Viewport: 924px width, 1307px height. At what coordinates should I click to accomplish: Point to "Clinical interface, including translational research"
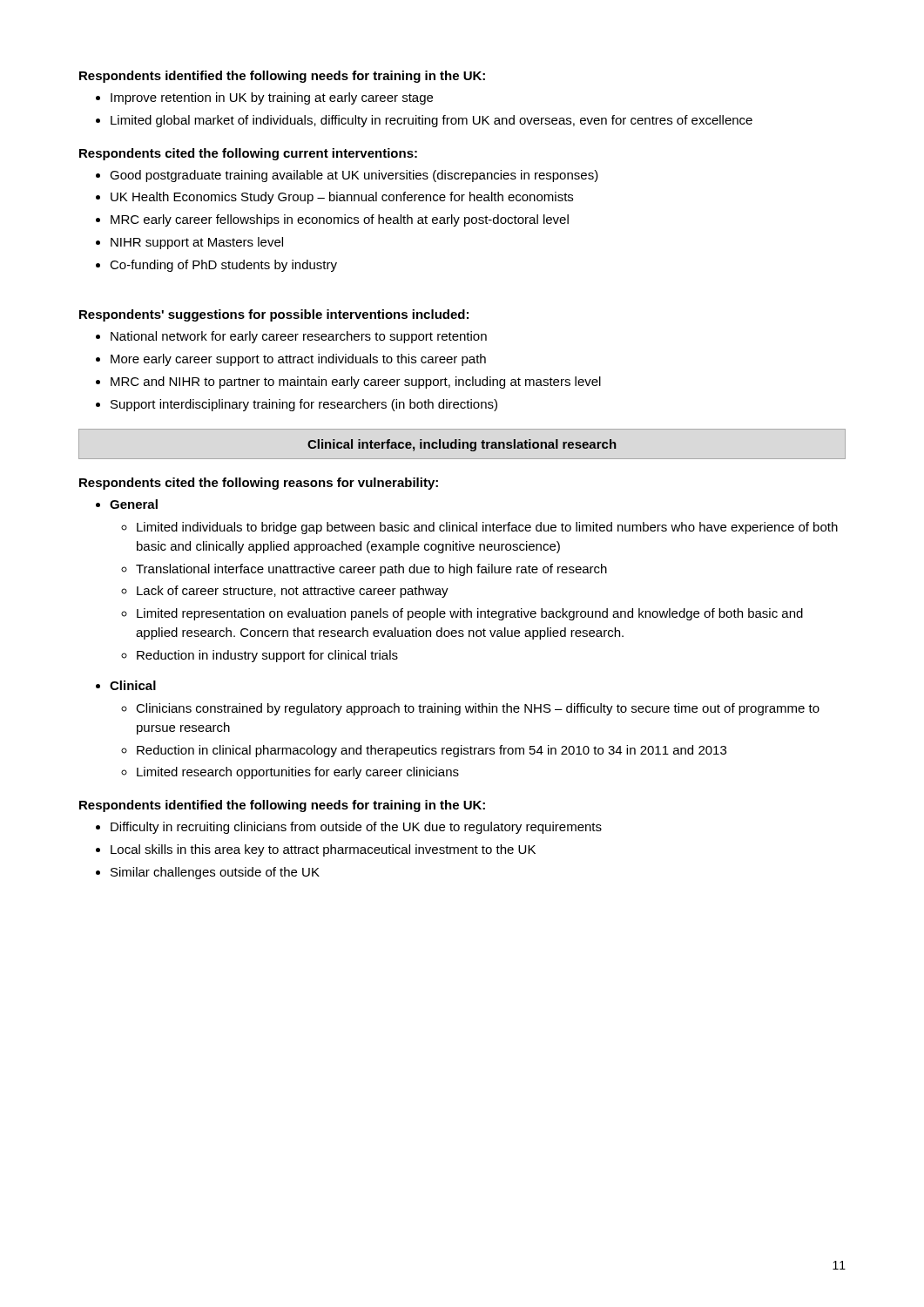click(462, 444)
